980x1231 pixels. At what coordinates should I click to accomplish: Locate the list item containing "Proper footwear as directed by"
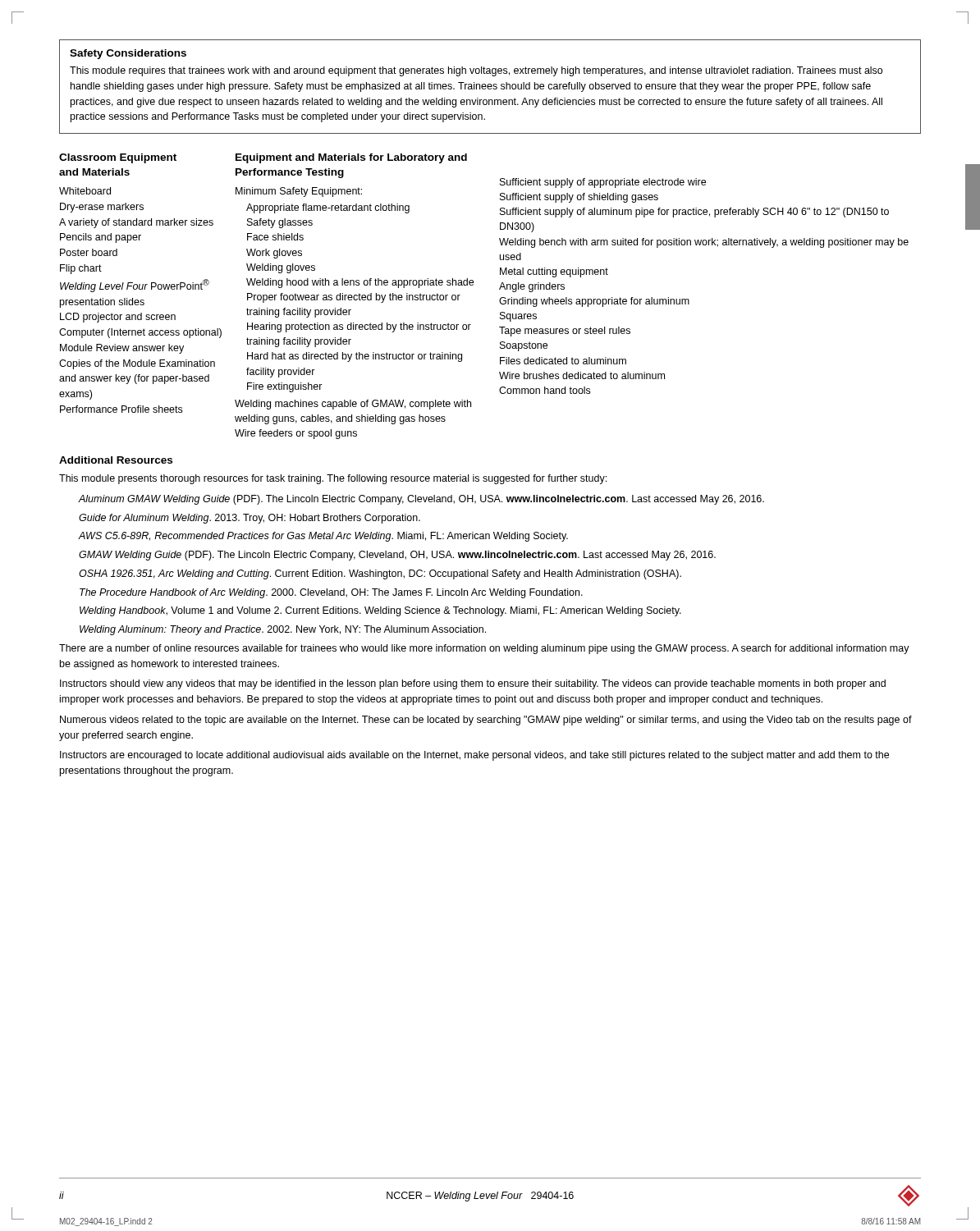(x=353, y=304)
